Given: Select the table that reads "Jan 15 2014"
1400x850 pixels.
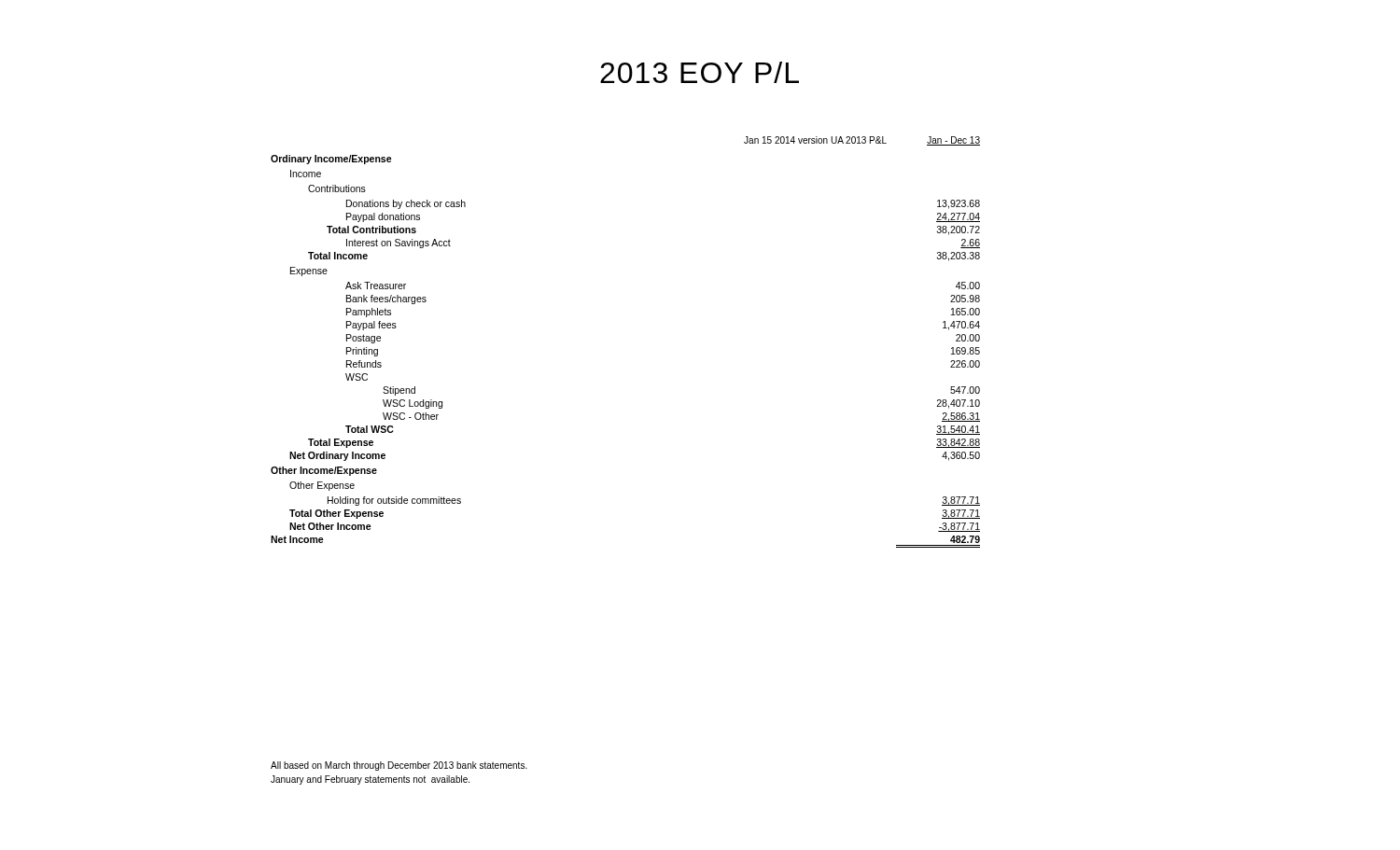Looking at the screenshot, I should click(x=625, y=342).
